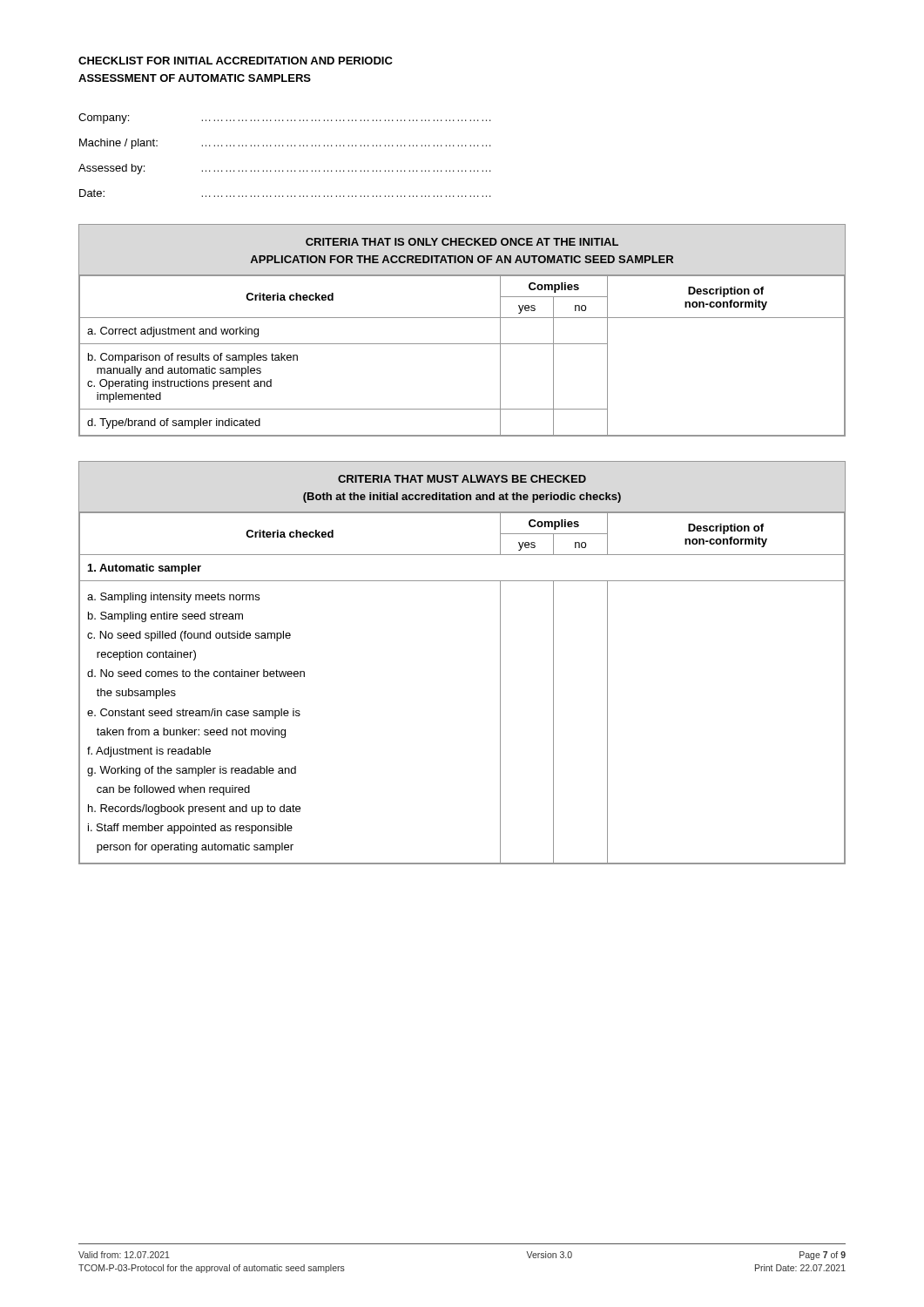The width and height of the screenshot is (924, 1307).
Task: Find the passage starting "Company: ………………………………………………………………"
Action: pyautogui.click(x=462, y=117)
